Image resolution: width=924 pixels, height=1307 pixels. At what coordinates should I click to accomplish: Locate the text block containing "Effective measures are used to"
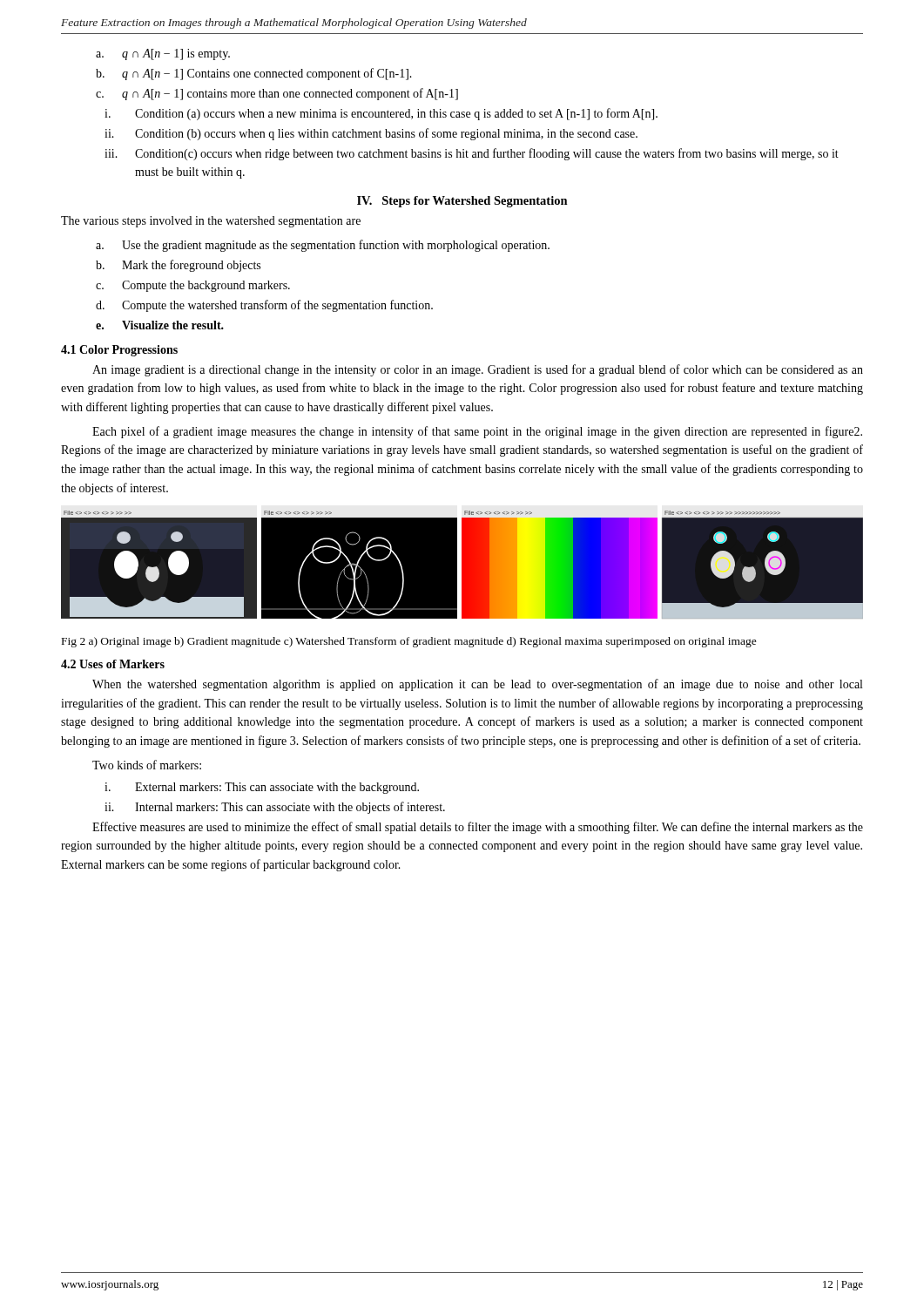tap(462, 846)
